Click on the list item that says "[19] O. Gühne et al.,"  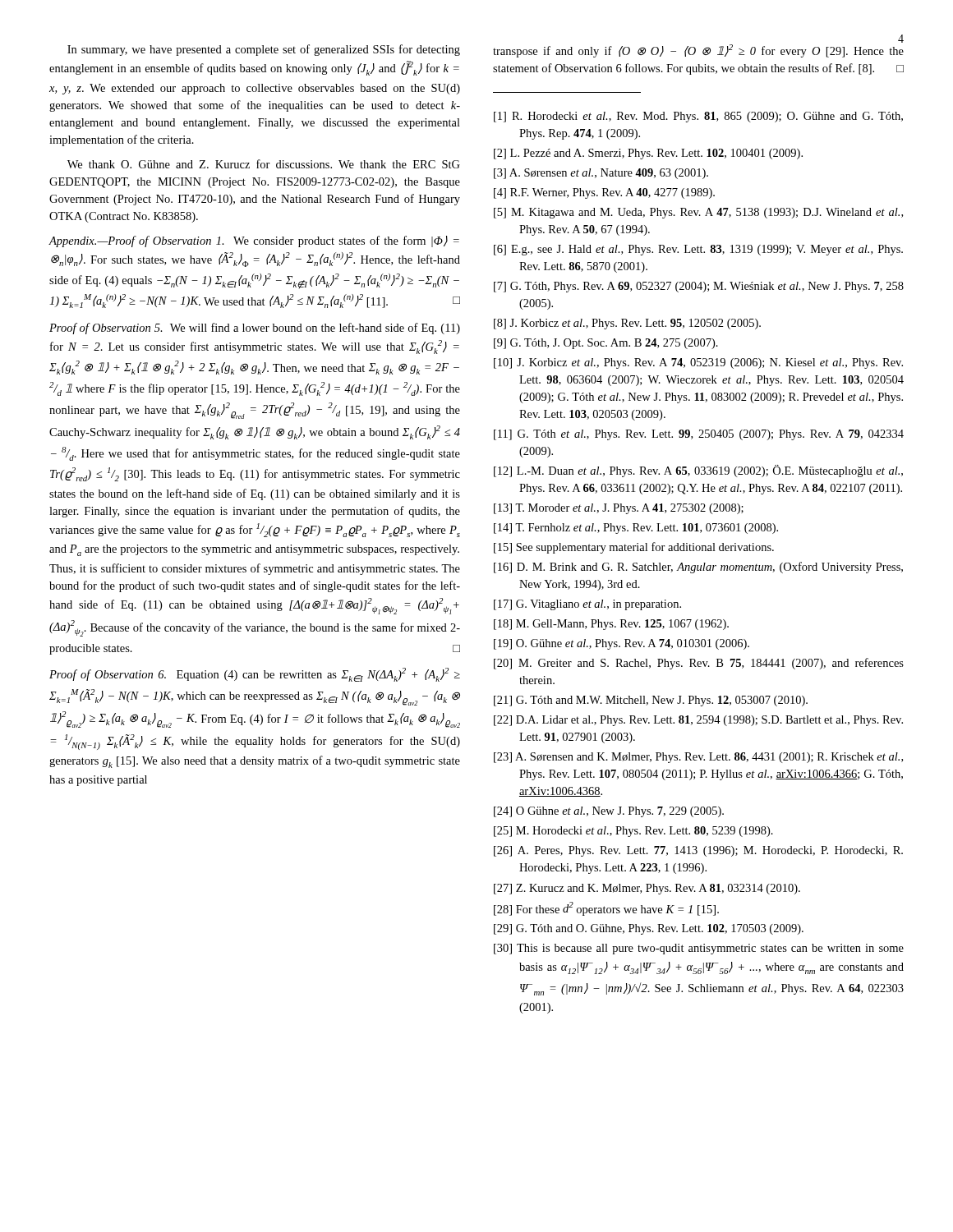[x=621, y=643]
